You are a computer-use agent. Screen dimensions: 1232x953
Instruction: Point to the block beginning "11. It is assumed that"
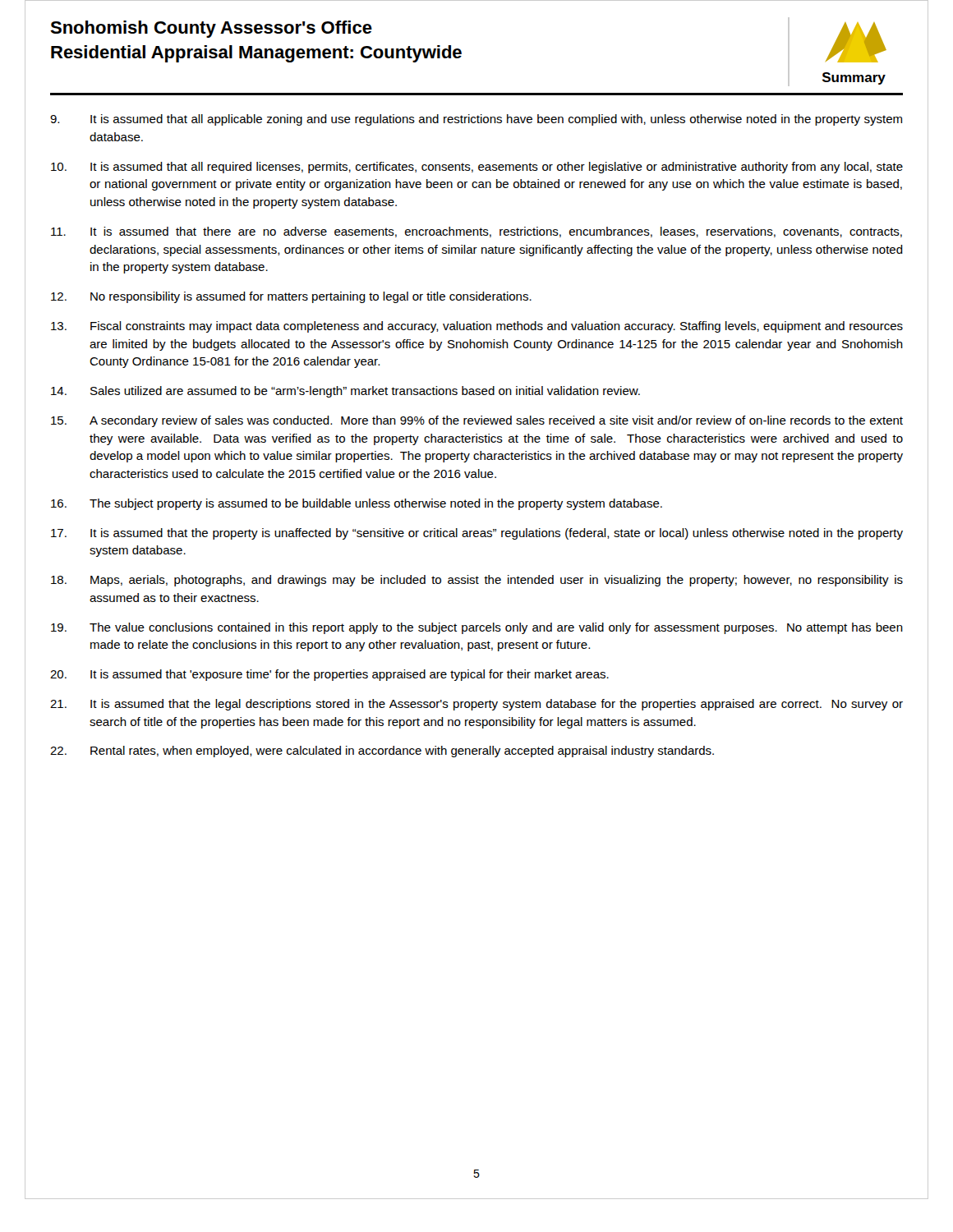coord(476,249)
